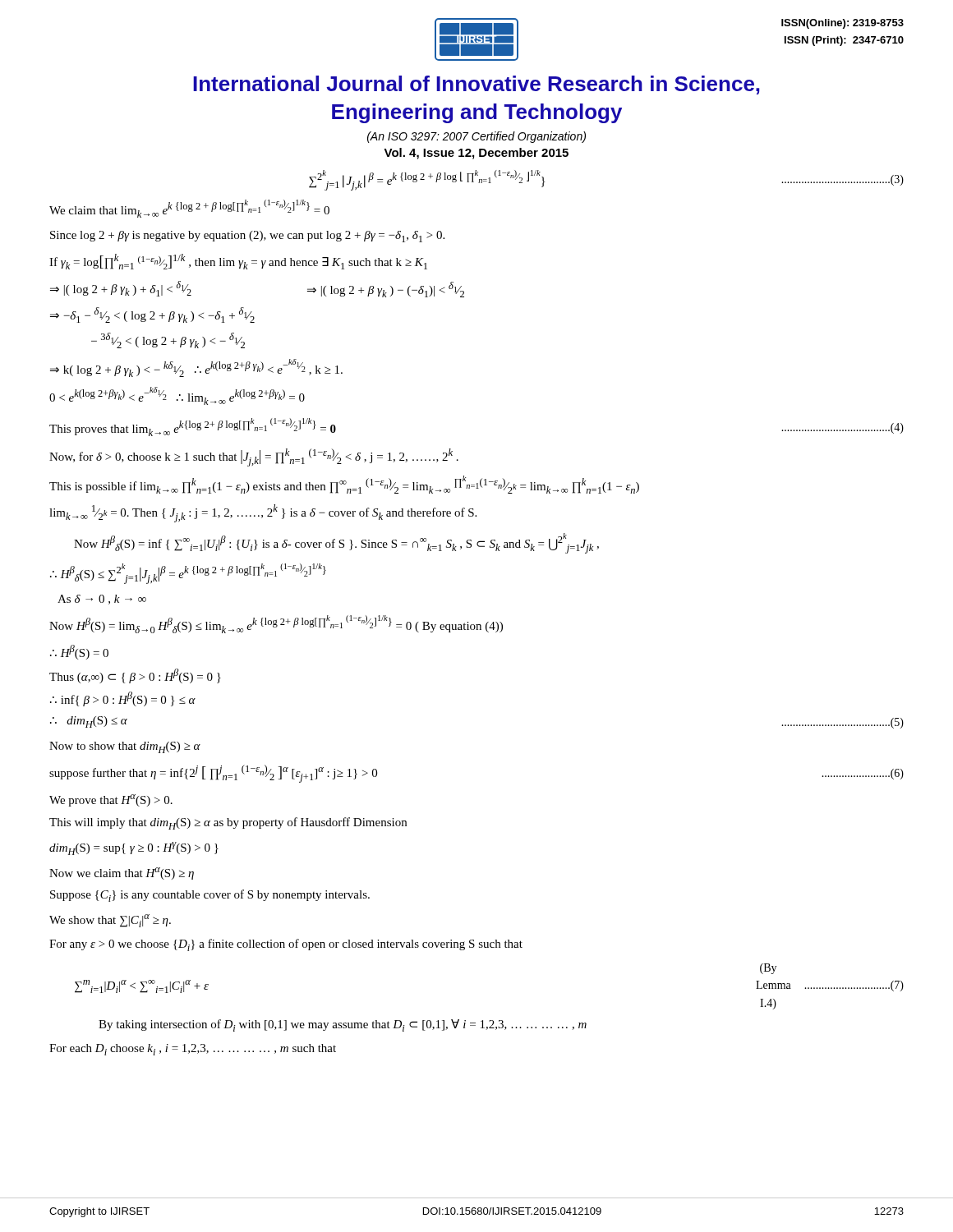Select the text block starting "dimH(S) = sup{ γ ≥ 0 : Hγ(S)"
The height and width of the screenshot is (1232, 953).
pyautogui.click(x=134, y=847)
